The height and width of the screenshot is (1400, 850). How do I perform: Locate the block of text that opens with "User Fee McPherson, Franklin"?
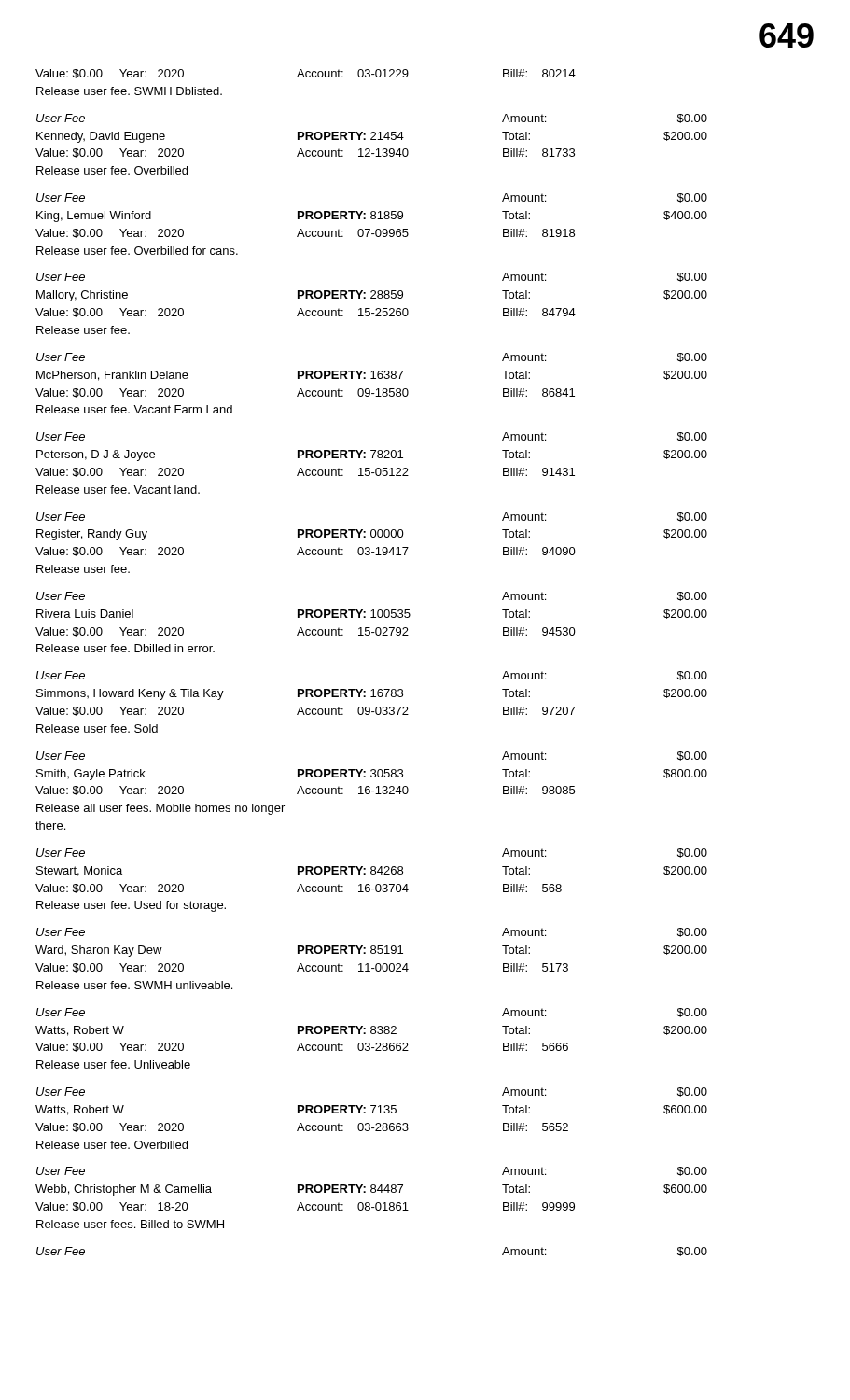pyautogui.click(x=371, y=384)
